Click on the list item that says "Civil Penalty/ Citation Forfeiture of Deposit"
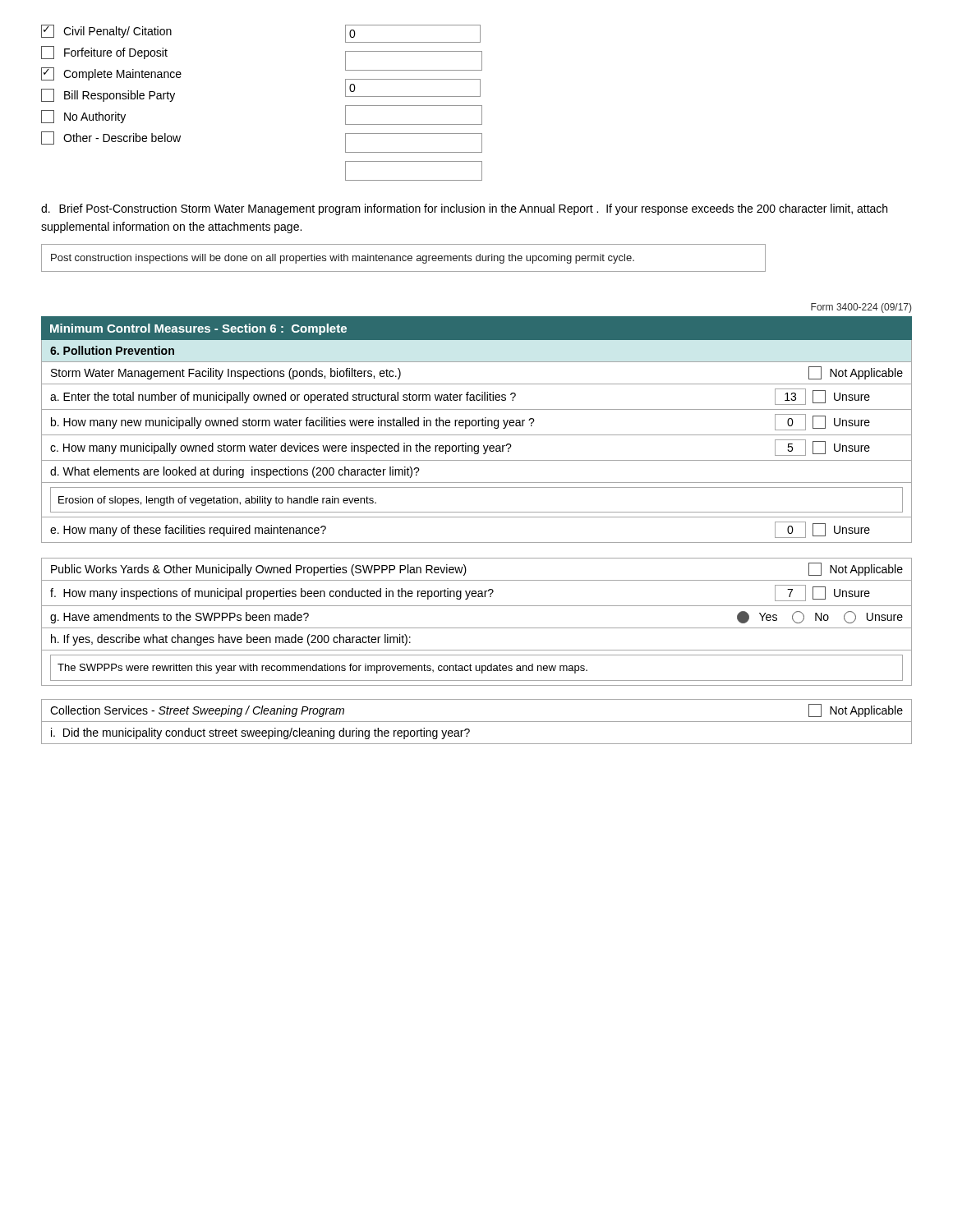This screenshot has height=1232, width=953. click(116, 33)
